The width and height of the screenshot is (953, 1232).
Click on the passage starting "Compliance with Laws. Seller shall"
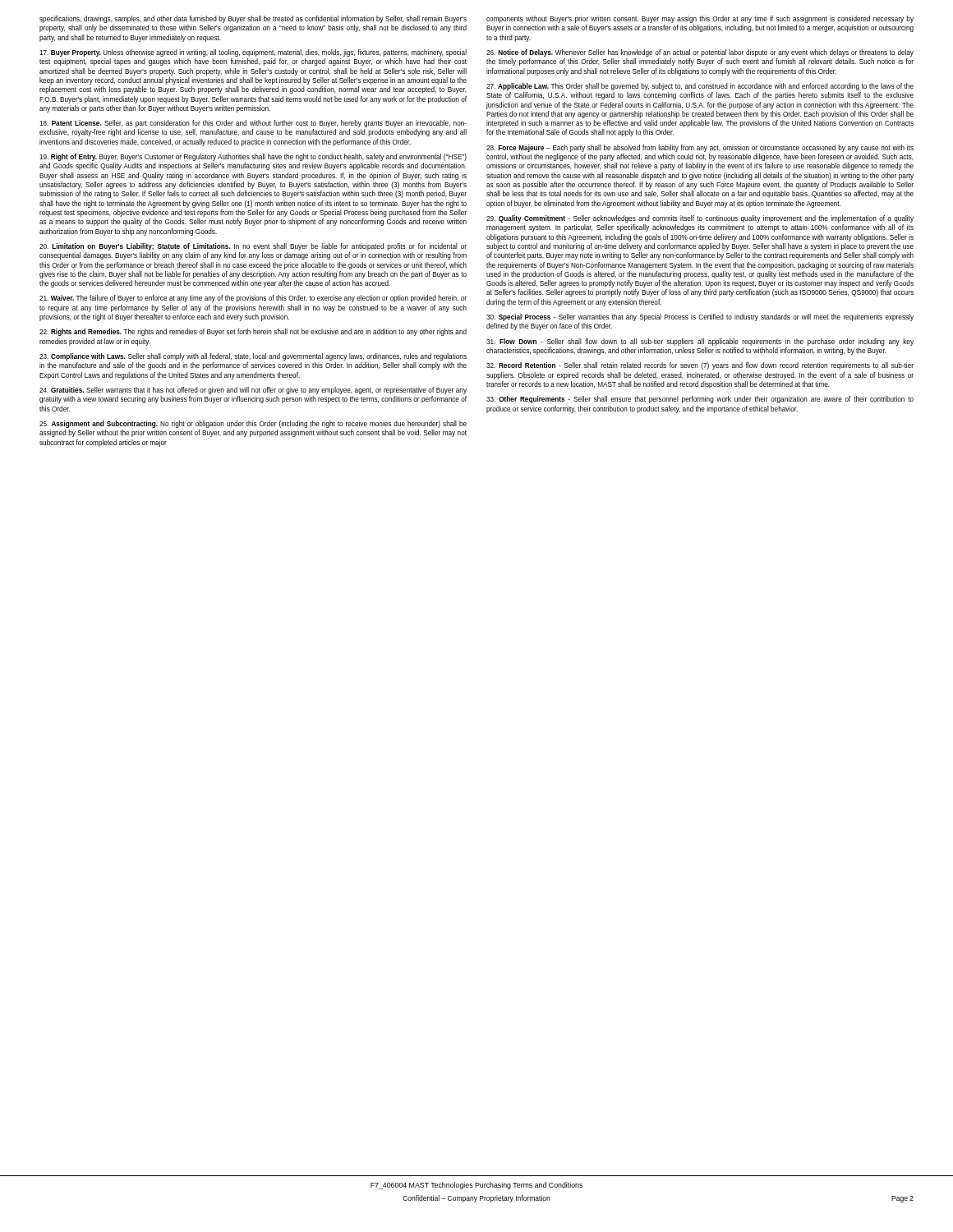pos(253,366)
